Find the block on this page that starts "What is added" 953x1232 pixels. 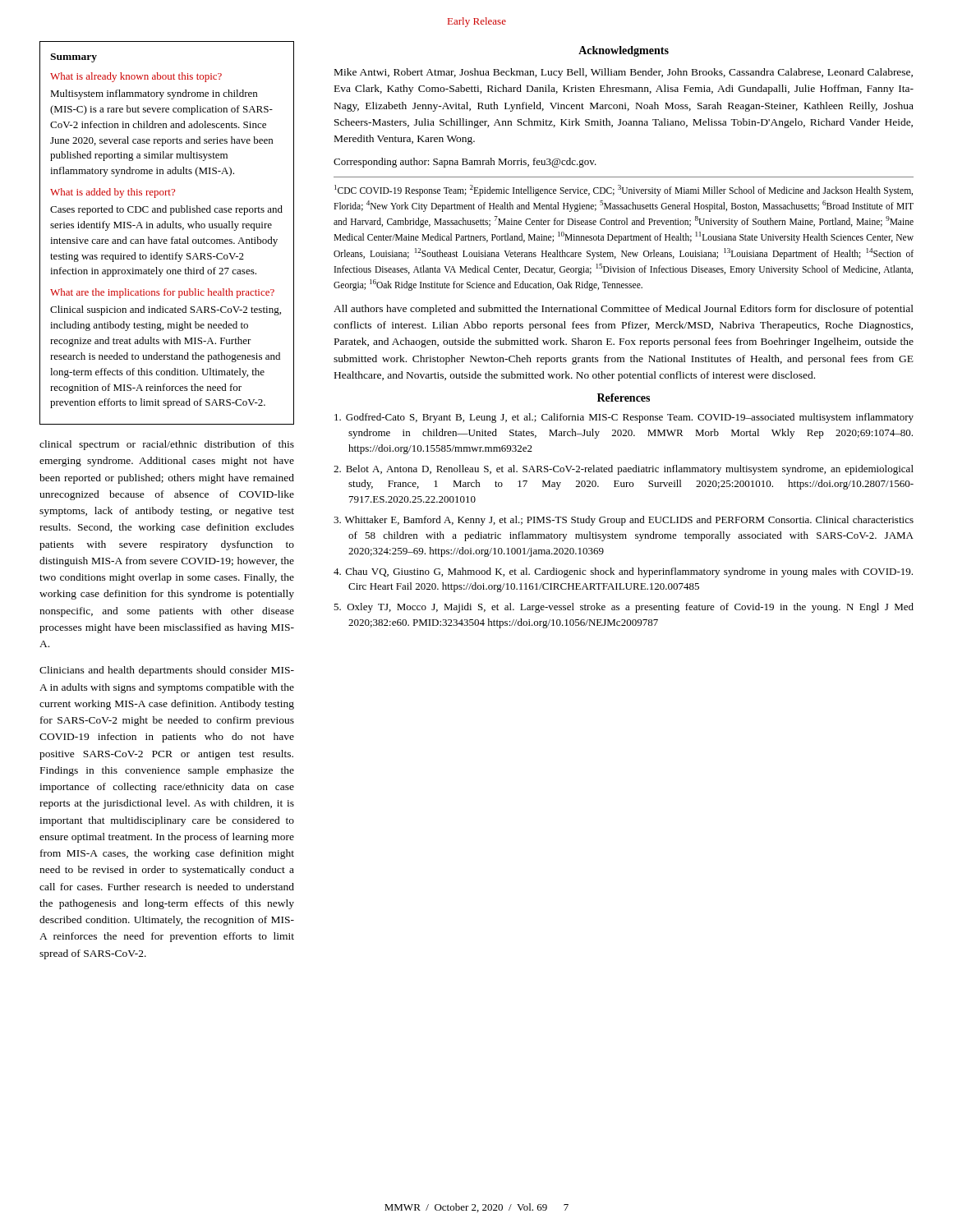tap(113, 192)
